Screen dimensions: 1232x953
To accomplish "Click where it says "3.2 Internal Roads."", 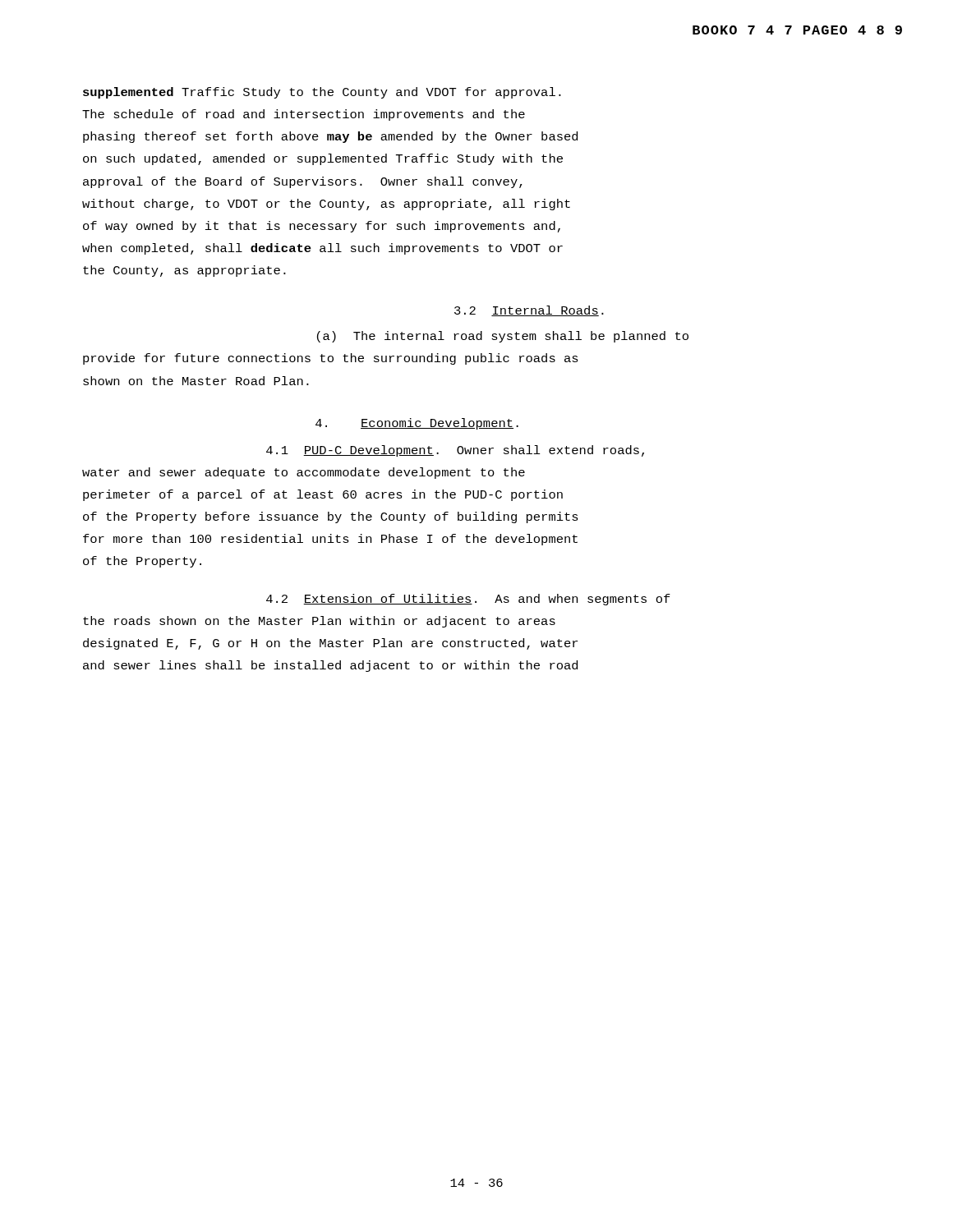I will coord(530,311).
